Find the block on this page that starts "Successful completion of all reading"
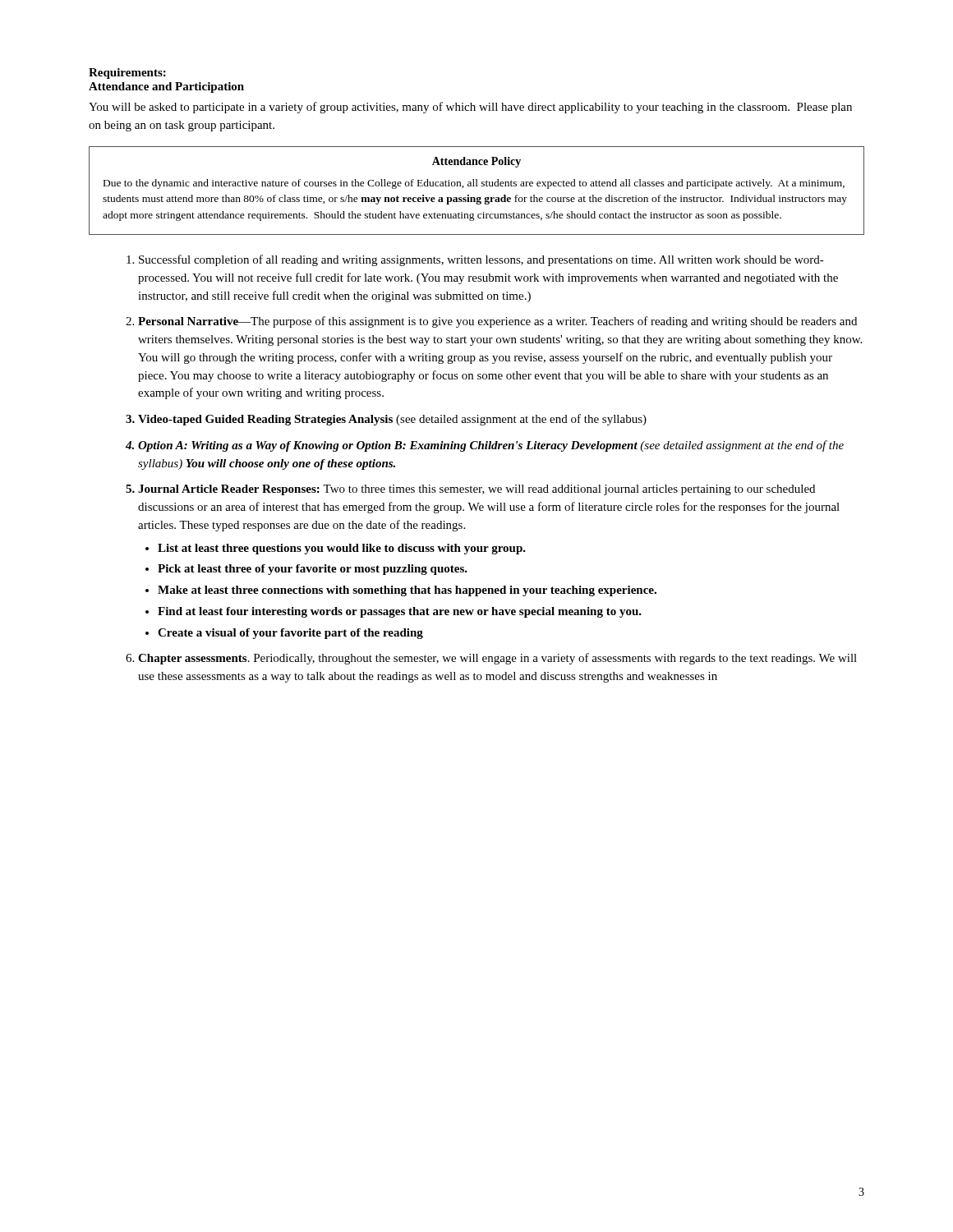953x1232 pixels. point(488,278)
